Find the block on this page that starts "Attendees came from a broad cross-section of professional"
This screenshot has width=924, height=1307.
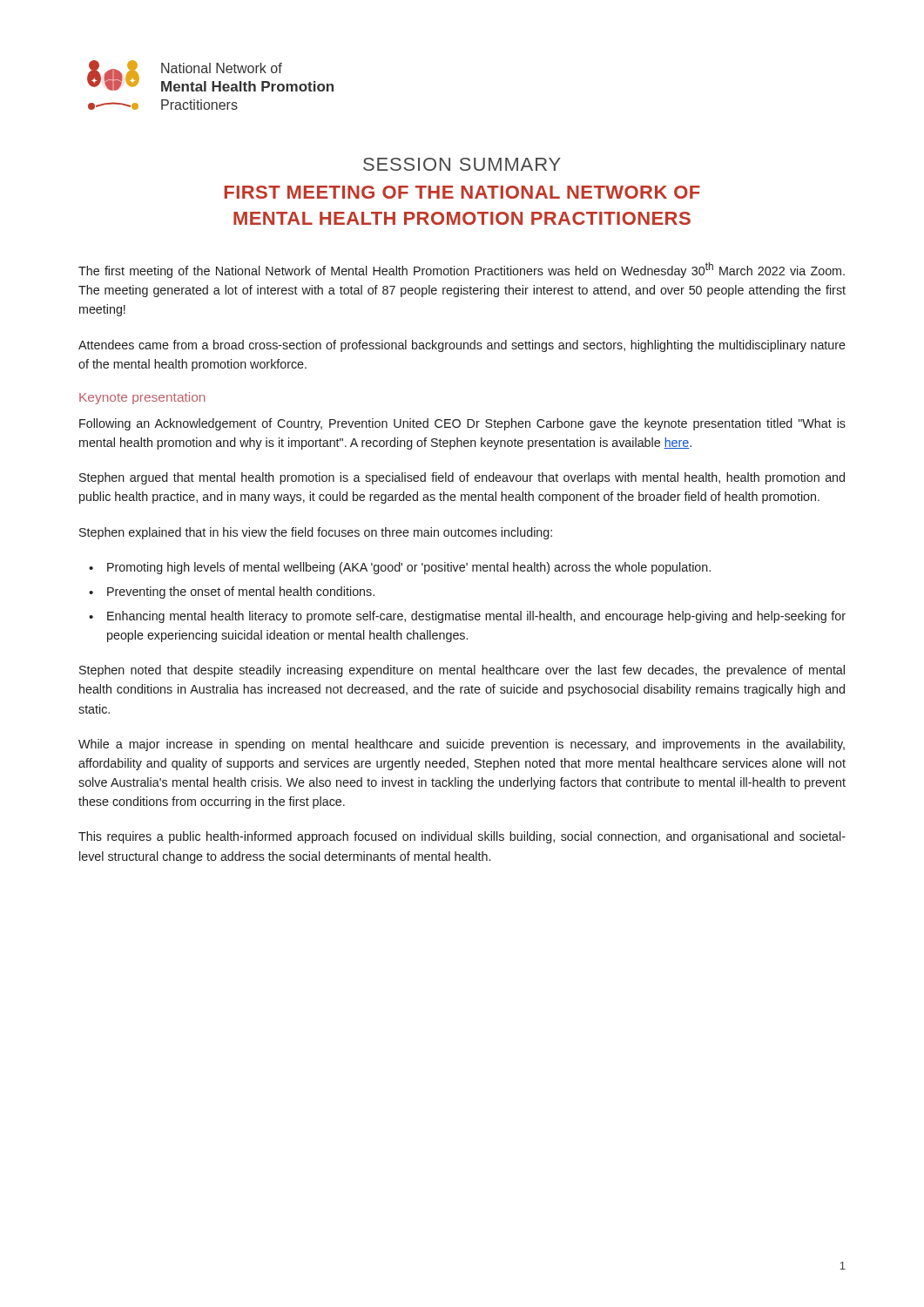[x=462, y=354]
